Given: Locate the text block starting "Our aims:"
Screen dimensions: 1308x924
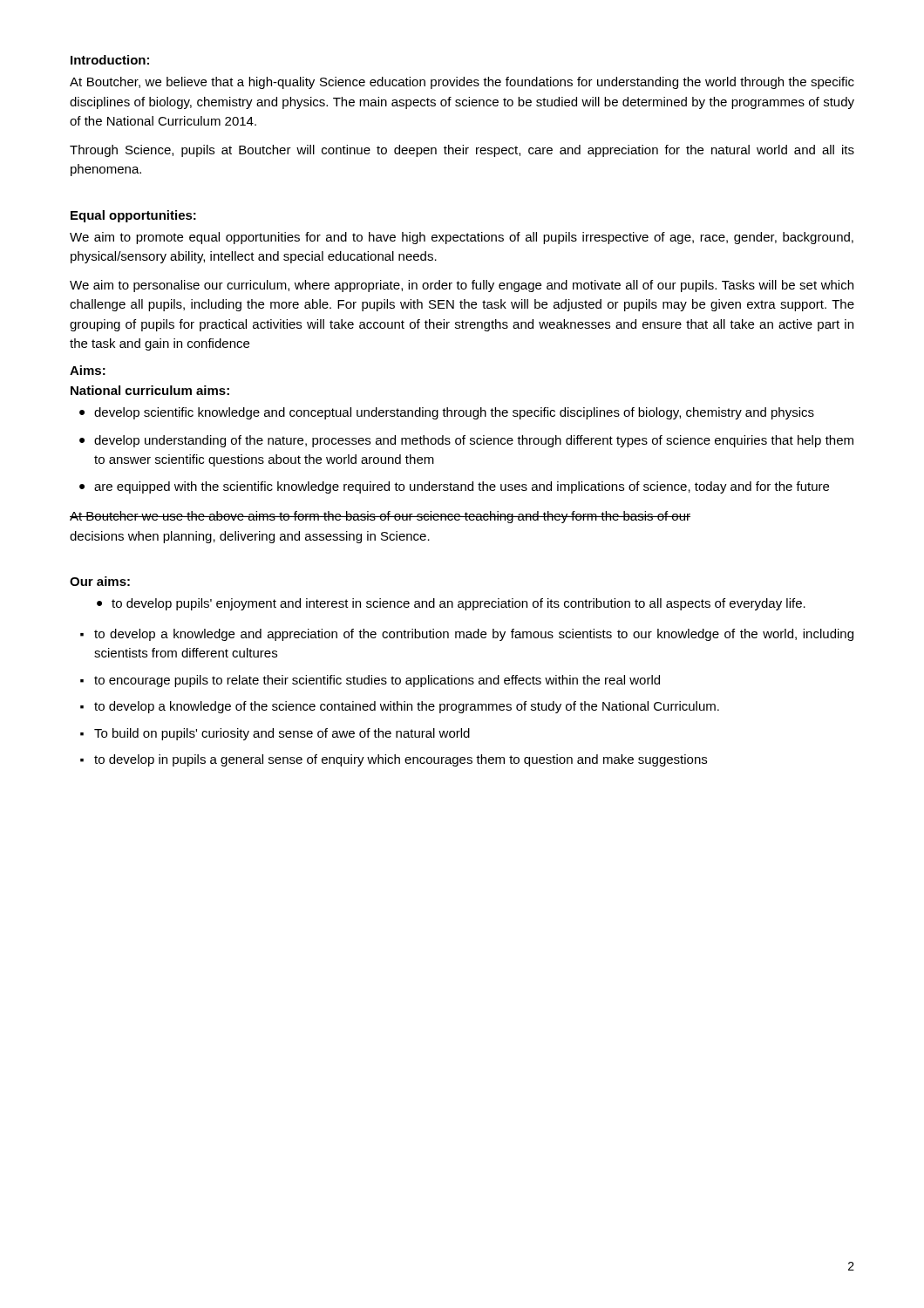Looking at the screenshot, I should 100,581.
